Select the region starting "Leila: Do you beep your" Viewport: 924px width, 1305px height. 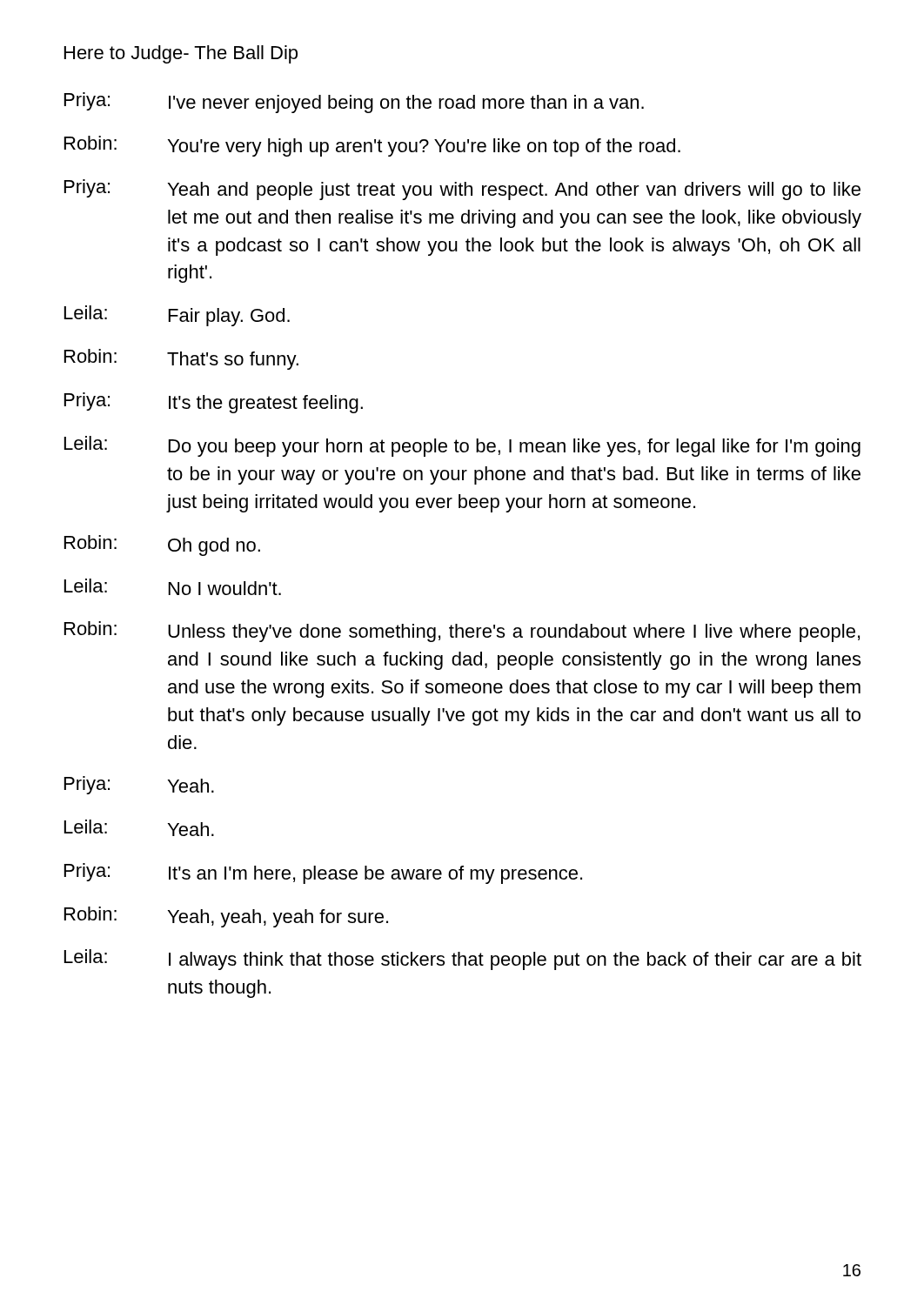pyautogui.click(x=462, y=474)
